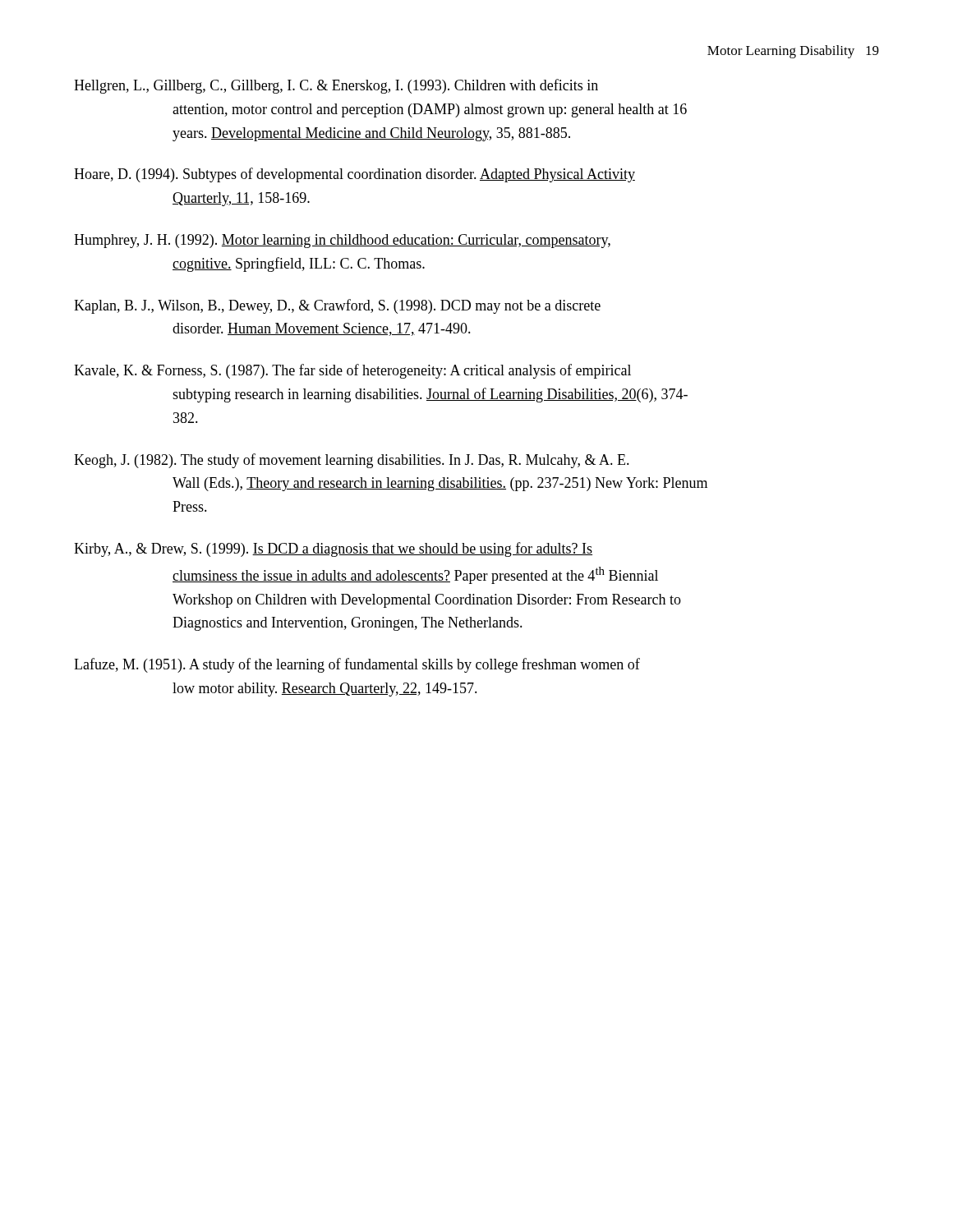Click on the list item with the text "Keogh, J. (1982). The study of"
The width and height of the screenshot is (953, 1232).
pyautogui.click(x=476, y=485)
